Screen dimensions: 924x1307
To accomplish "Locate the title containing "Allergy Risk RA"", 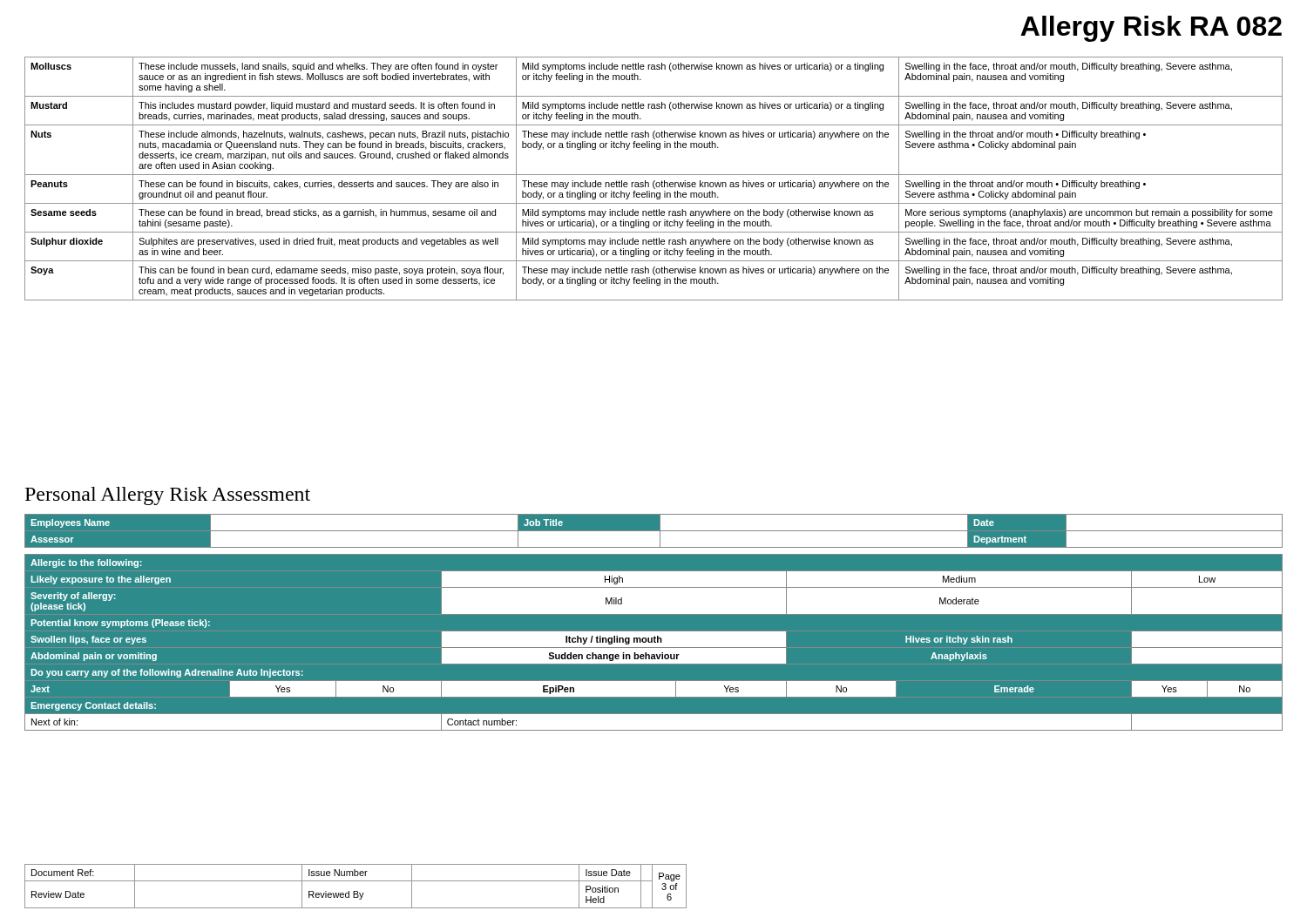I will pos(1151,27).
